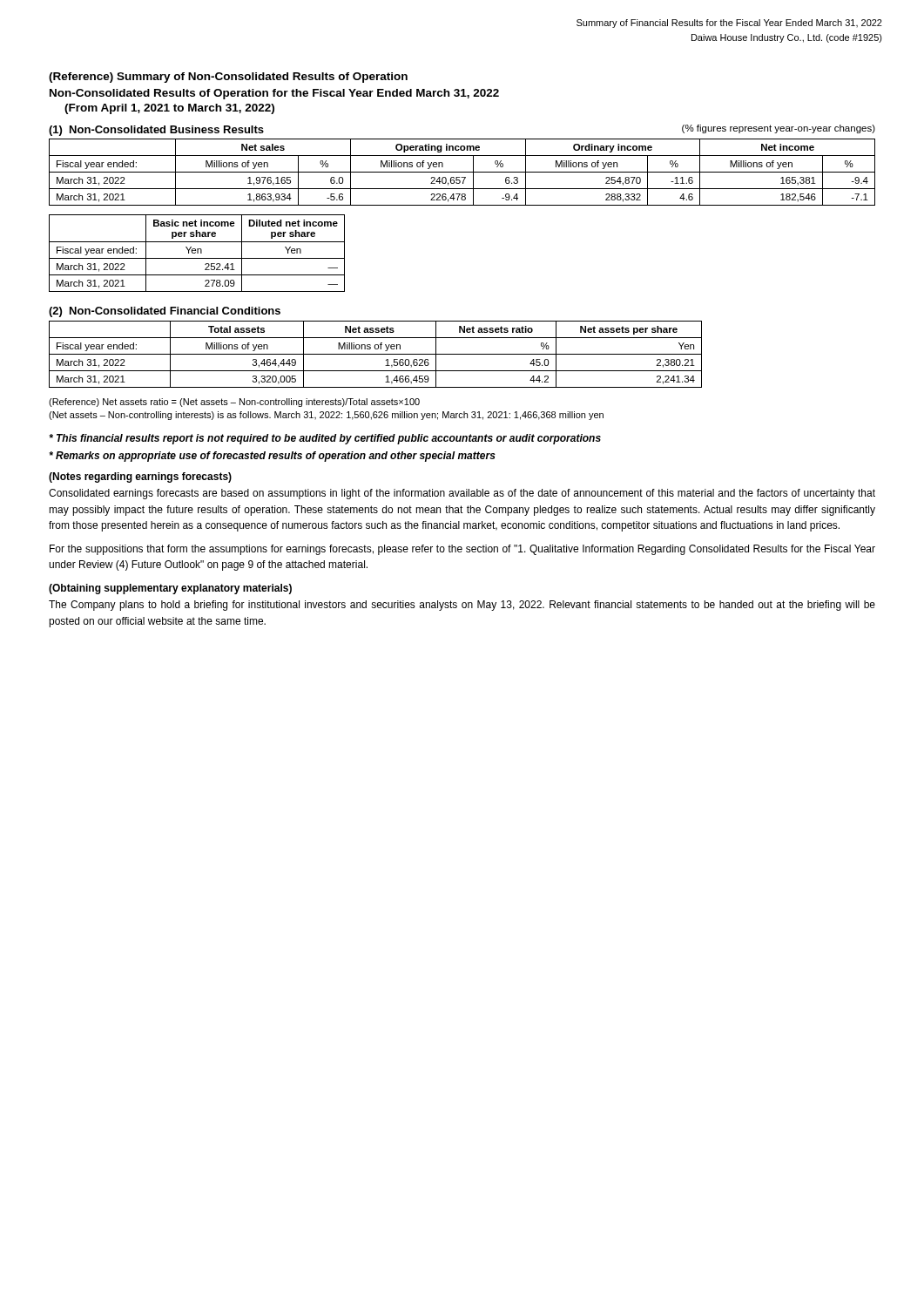
Task: Click the passage that begins "The Company plans to"
Action: (462, 613)
